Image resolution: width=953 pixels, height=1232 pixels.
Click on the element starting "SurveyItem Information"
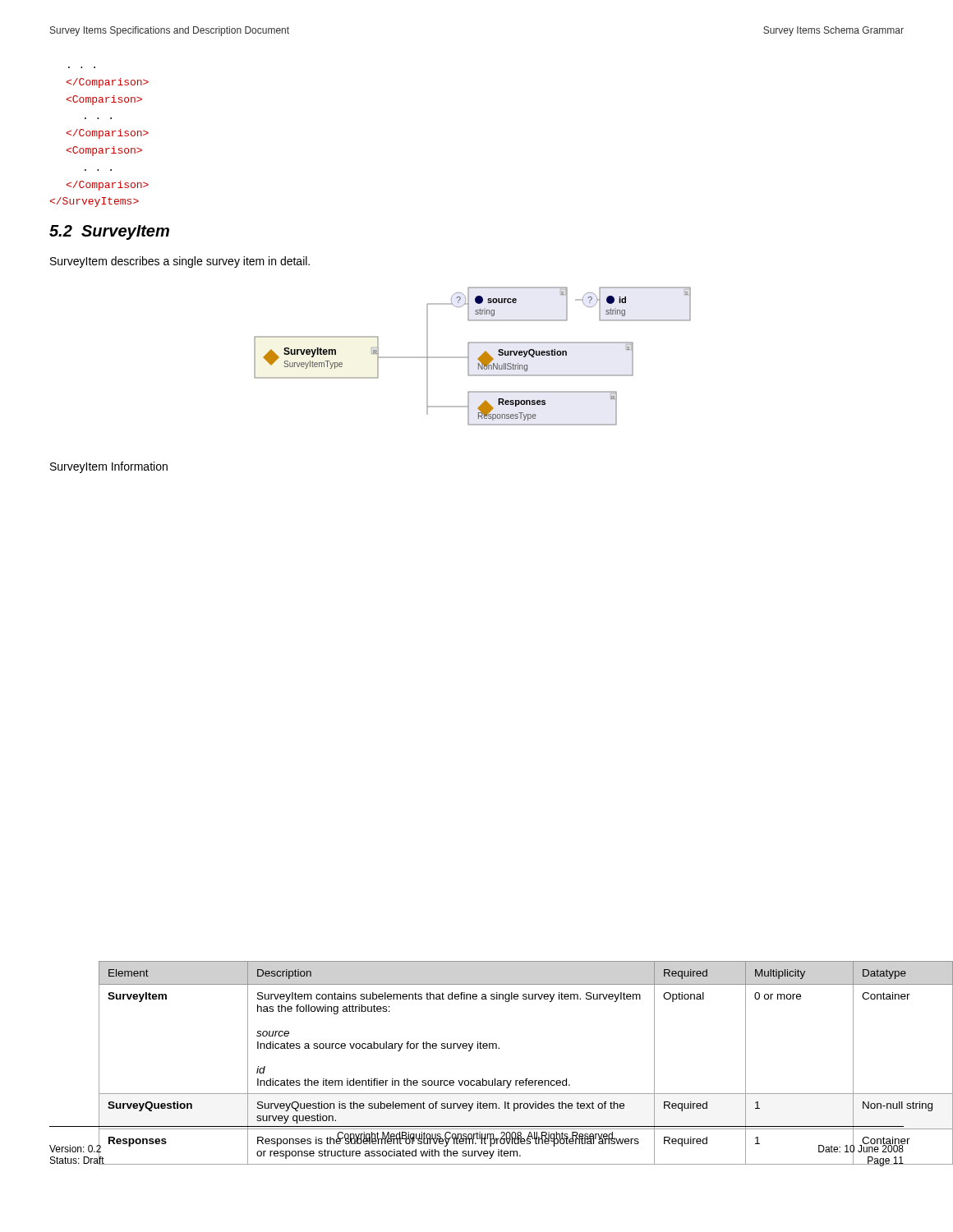click(x=109, y=466)
